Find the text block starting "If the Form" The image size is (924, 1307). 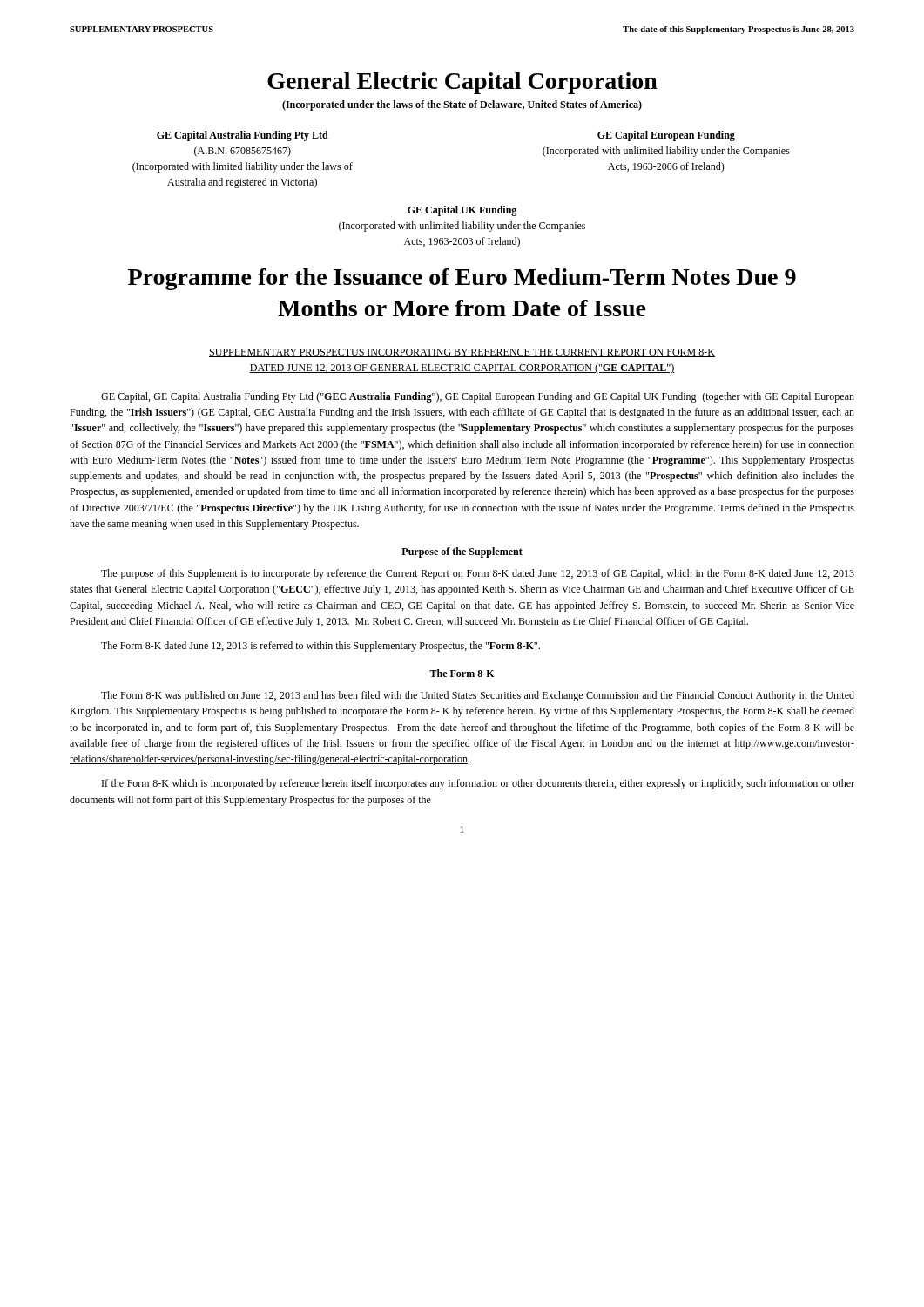[x=462, y=792]
